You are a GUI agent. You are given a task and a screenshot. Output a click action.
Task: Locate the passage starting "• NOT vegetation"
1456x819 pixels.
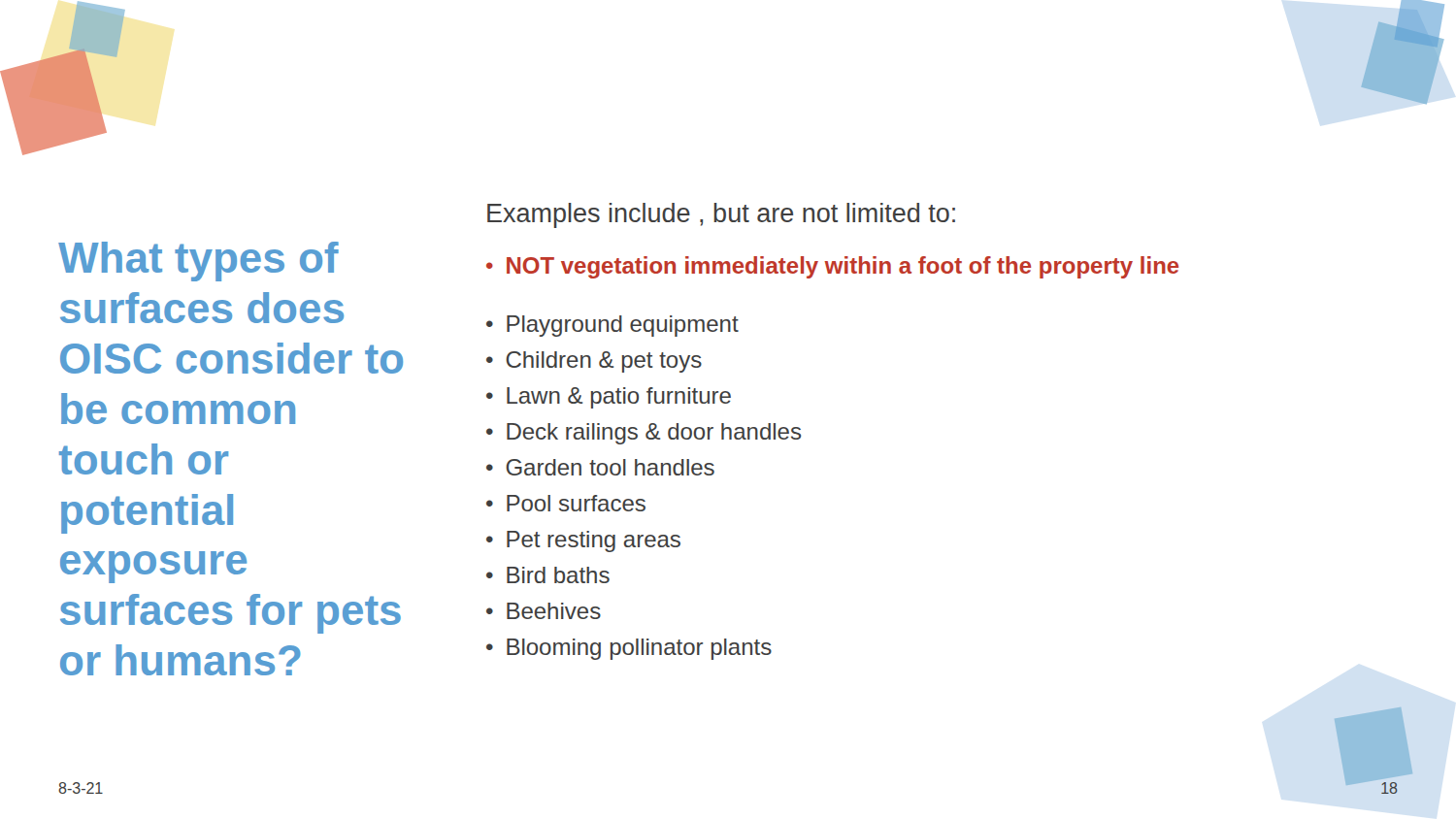click(x=832, y=266)
